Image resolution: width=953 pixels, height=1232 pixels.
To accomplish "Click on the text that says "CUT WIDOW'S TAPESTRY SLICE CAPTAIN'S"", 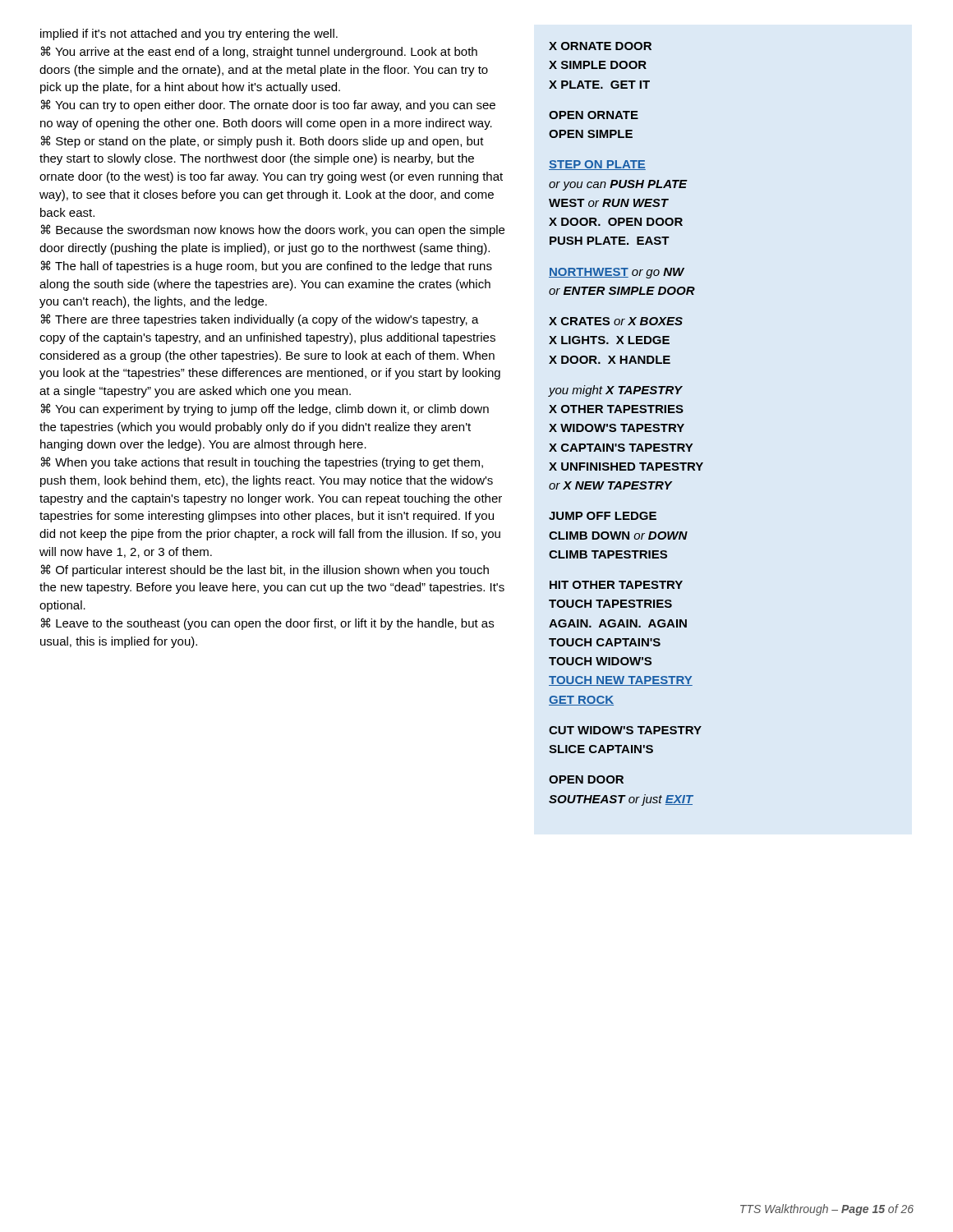I will pyautogui.click(x=625, y=730).
